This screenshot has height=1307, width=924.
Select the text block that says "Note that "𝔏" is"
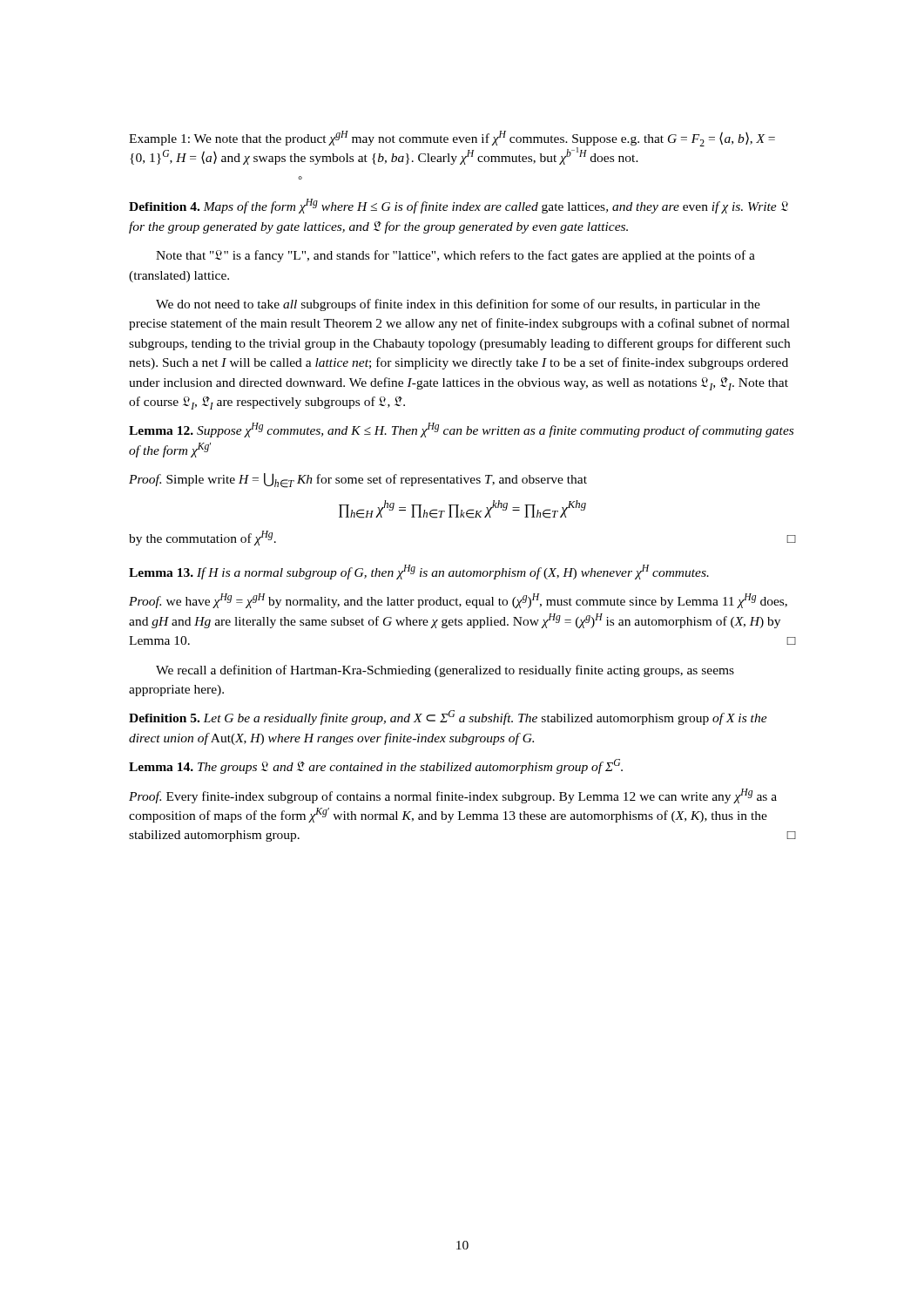pyautogui.click(x=462, y=265)
